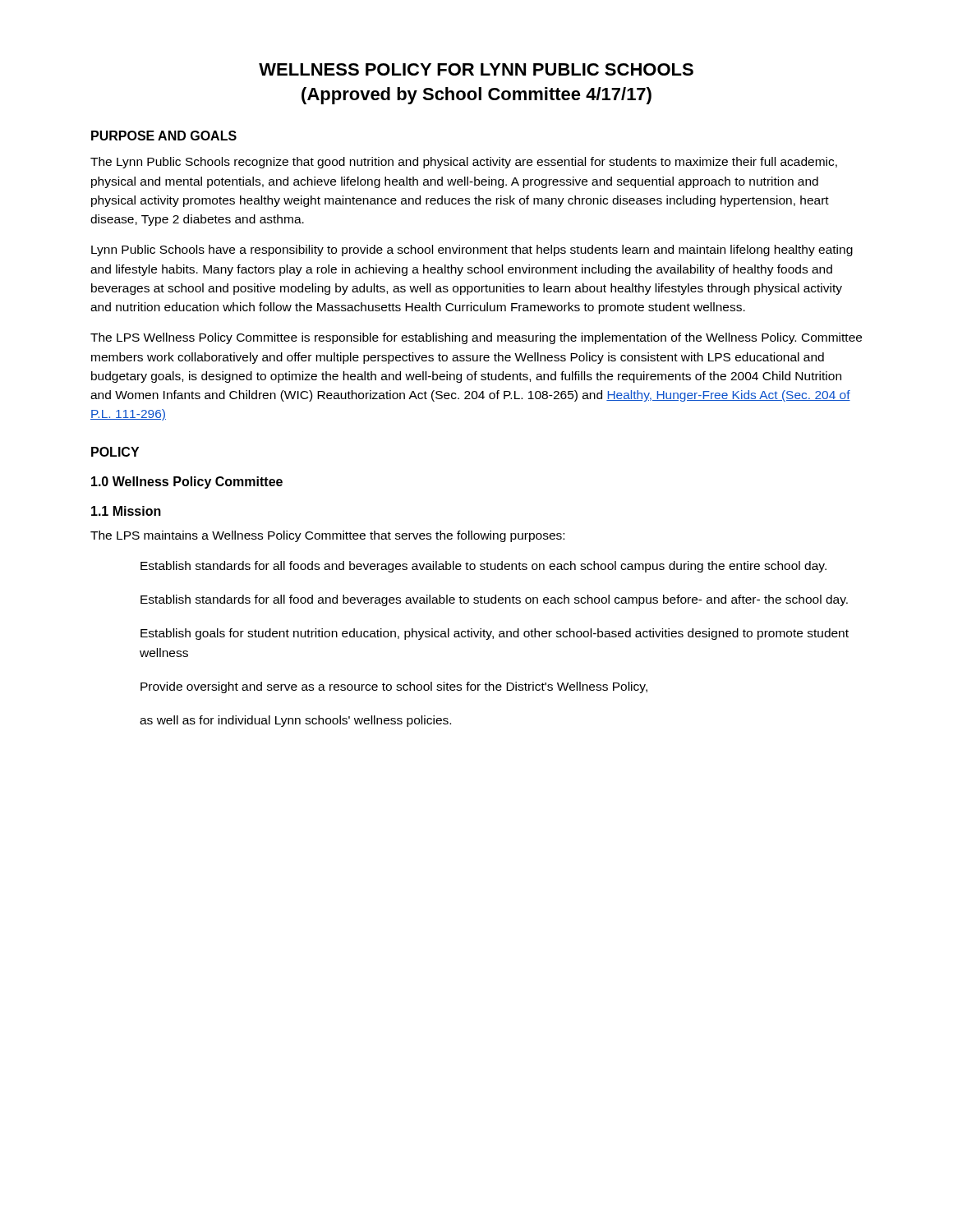
Task: Find the text block containing "The LPS maintains a Wellness Policy Committee"
Action: tap(328, 535)
